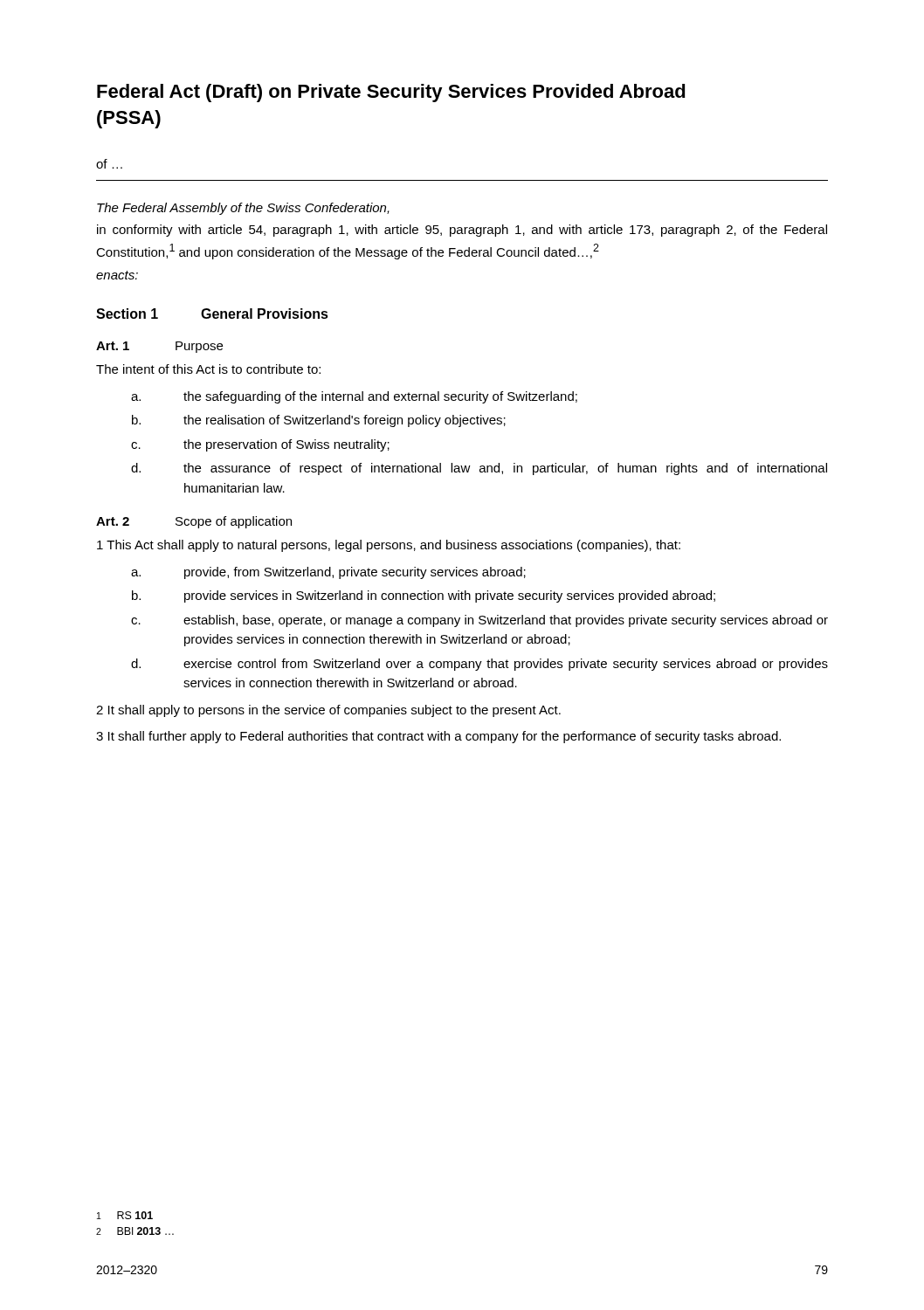This screenshot has width=924, height=1310.
Task: Find the text block containing "in conformity with article 54, paragraph 1, with"
Action: coord(462,241)
